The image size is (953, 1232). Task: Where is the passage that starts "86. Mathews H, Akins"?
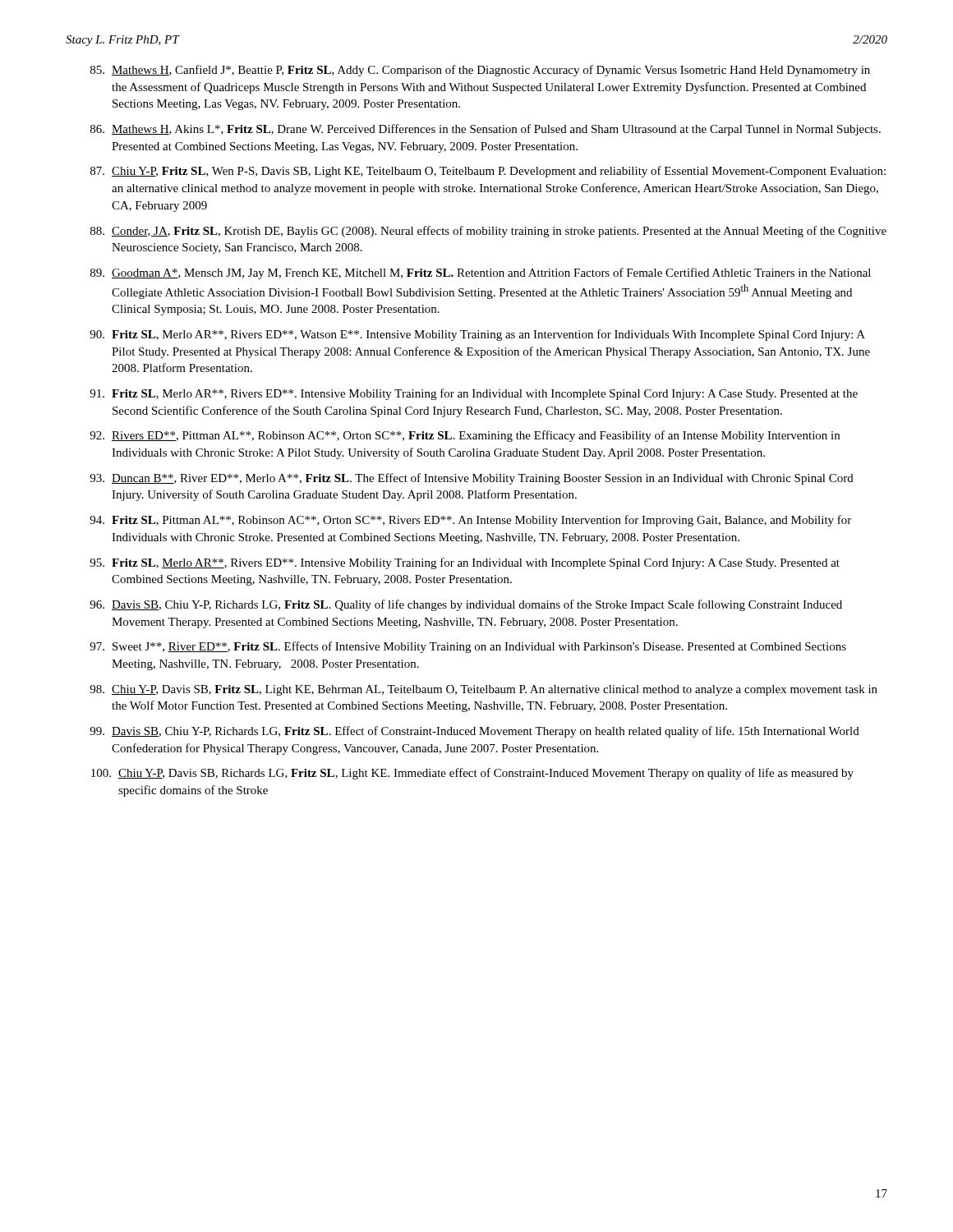(x=476, y=138)
